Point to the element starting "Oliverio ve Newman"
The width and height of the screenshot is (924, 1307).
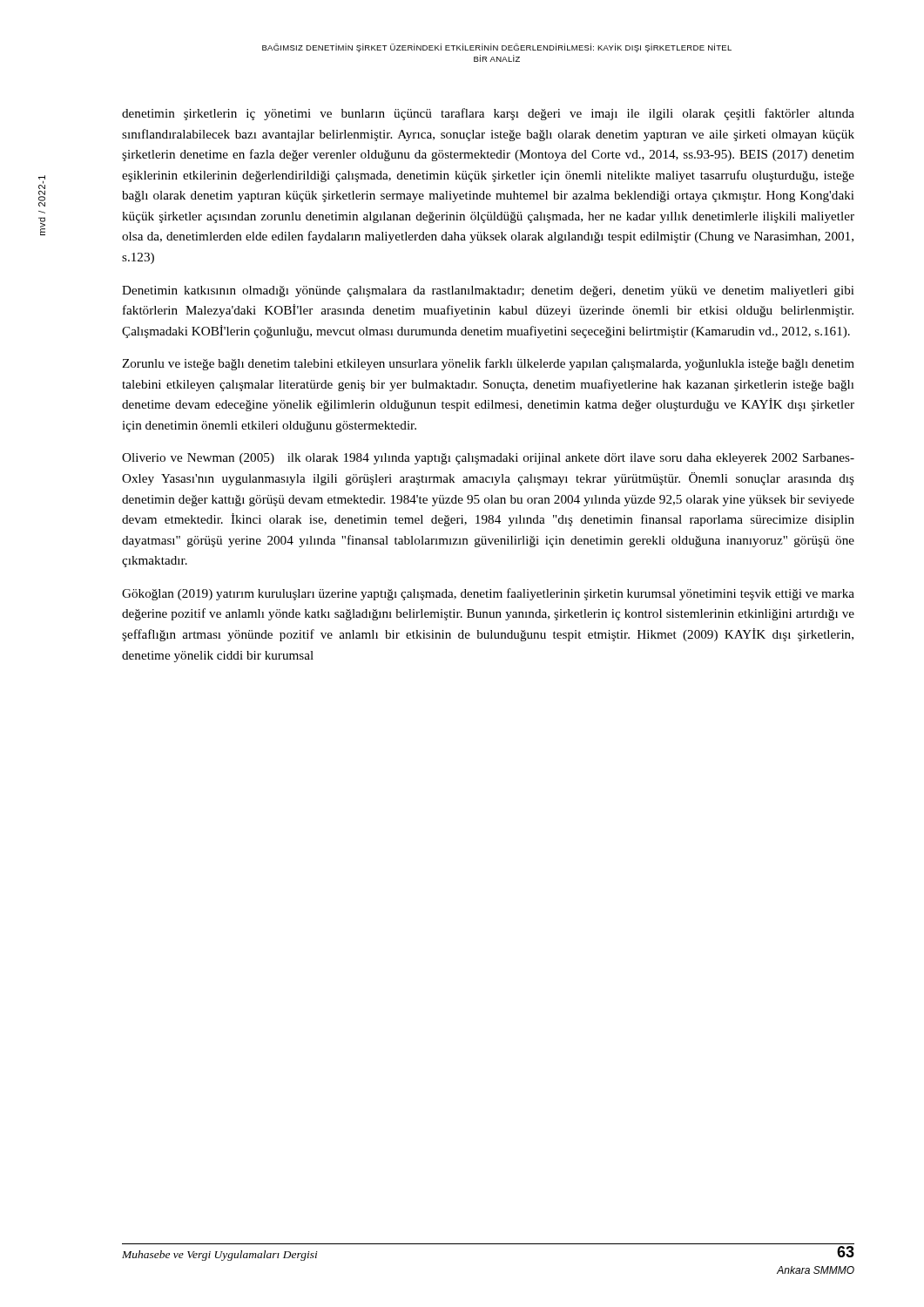tap(488, 509)
